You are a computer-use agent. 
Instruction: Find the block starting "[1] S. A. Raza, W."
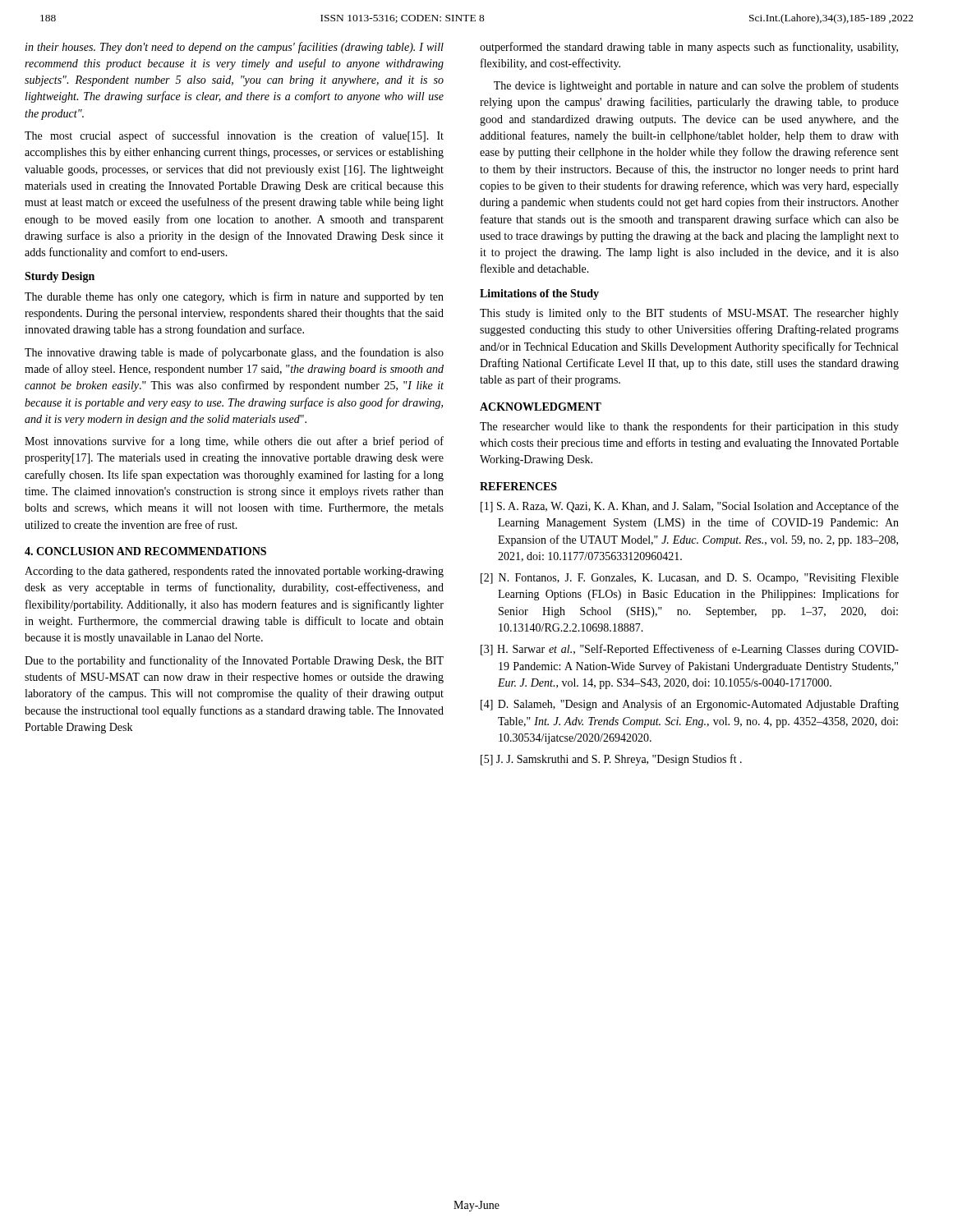click(x=689, y=531)
